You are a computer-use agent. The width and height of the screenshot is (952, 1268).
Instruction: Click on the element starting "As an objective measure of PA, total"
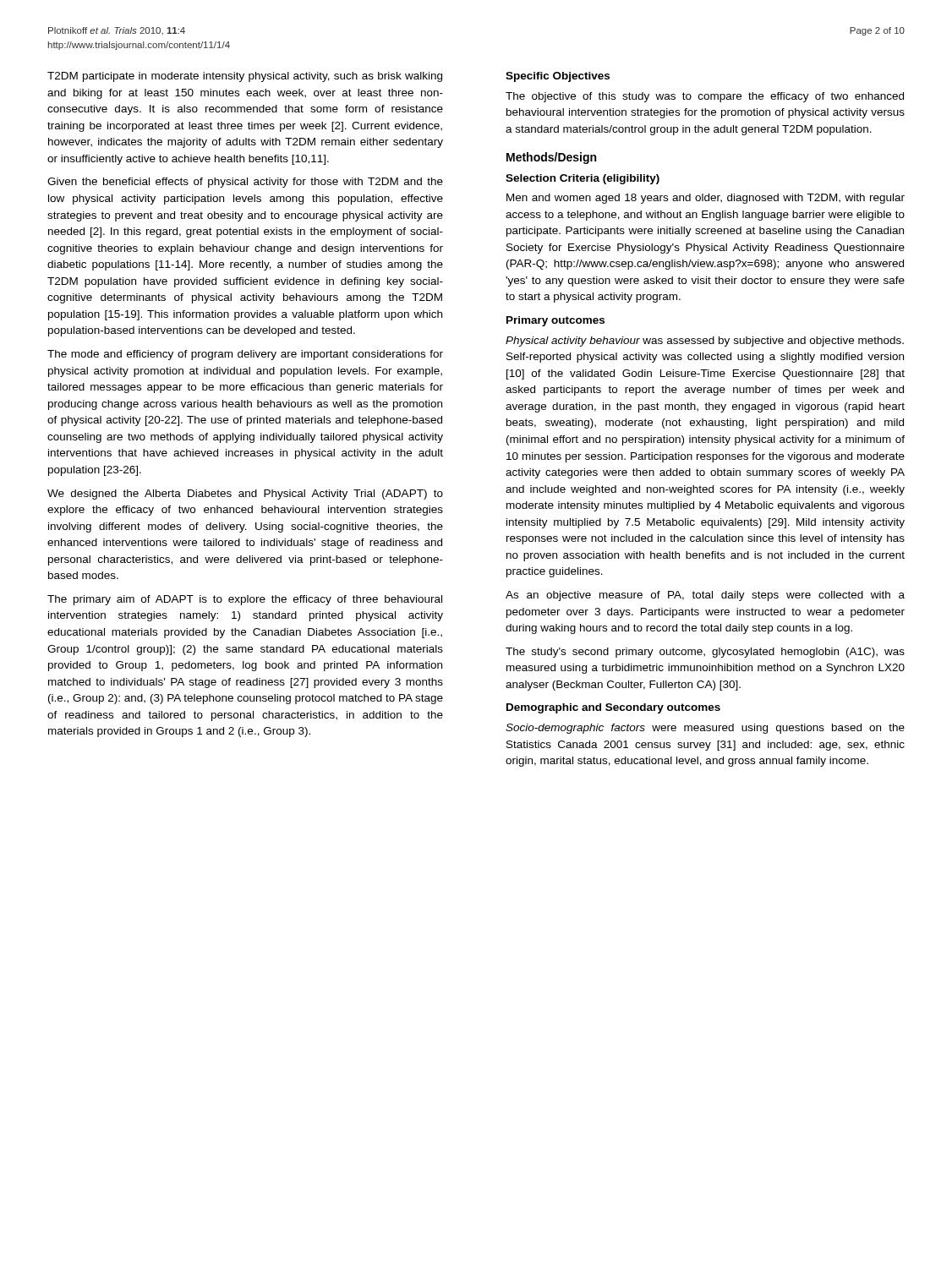point(705,611)
